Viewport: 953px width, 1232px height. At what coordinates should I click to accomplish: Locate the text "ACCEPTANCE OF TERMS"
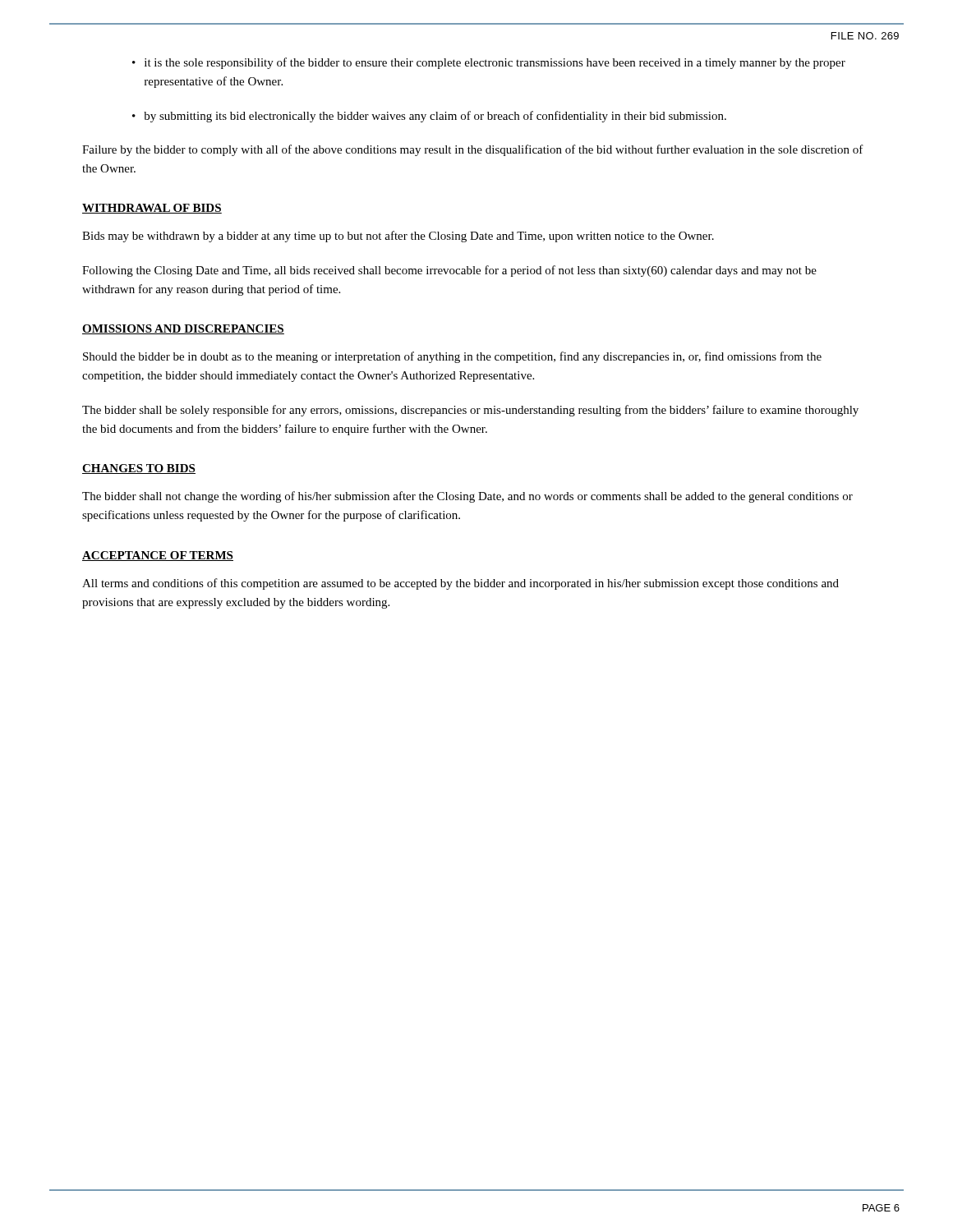[158, 555]
